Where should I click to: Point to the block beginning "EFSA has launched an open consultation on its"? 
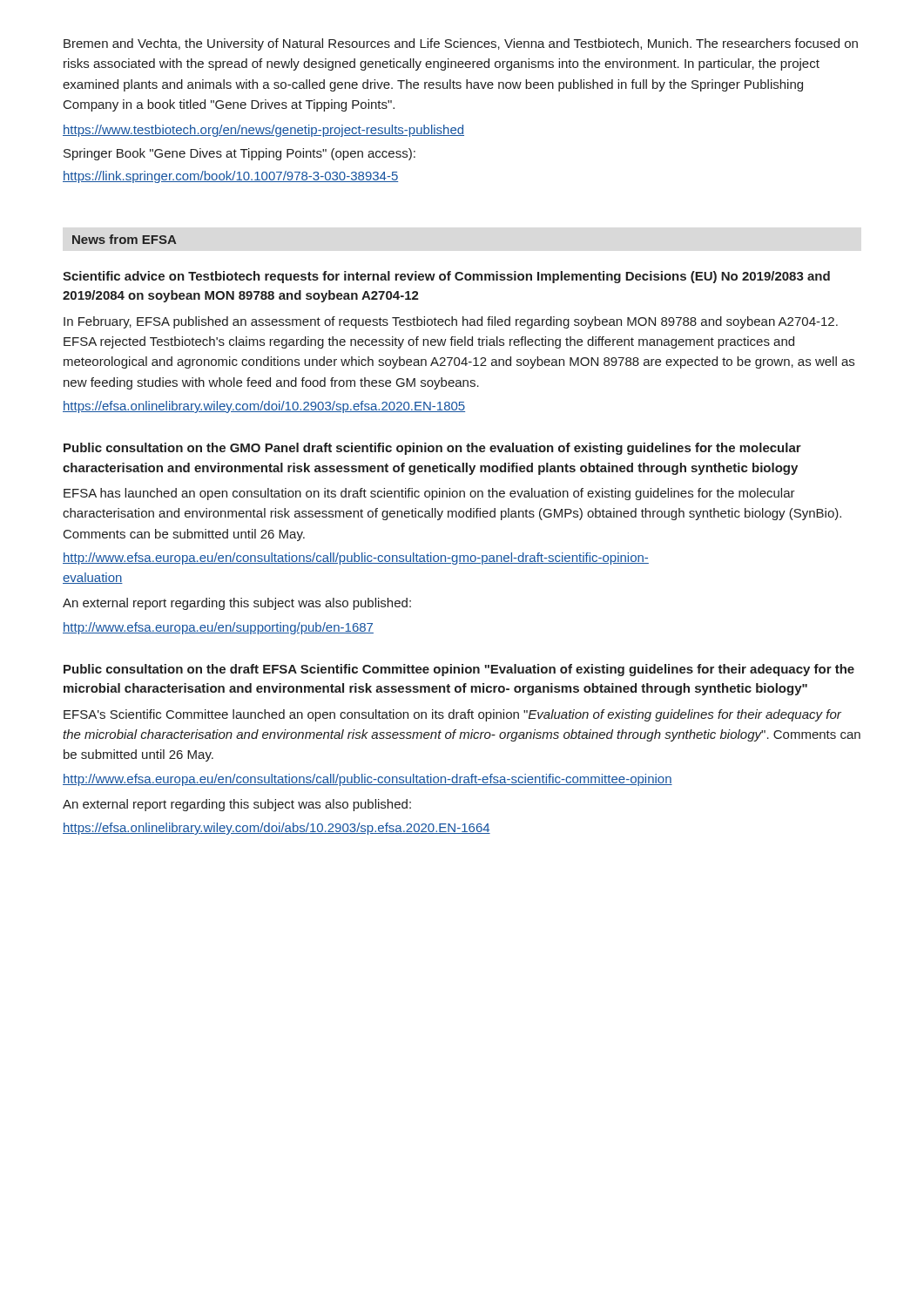tap(453, 513)
